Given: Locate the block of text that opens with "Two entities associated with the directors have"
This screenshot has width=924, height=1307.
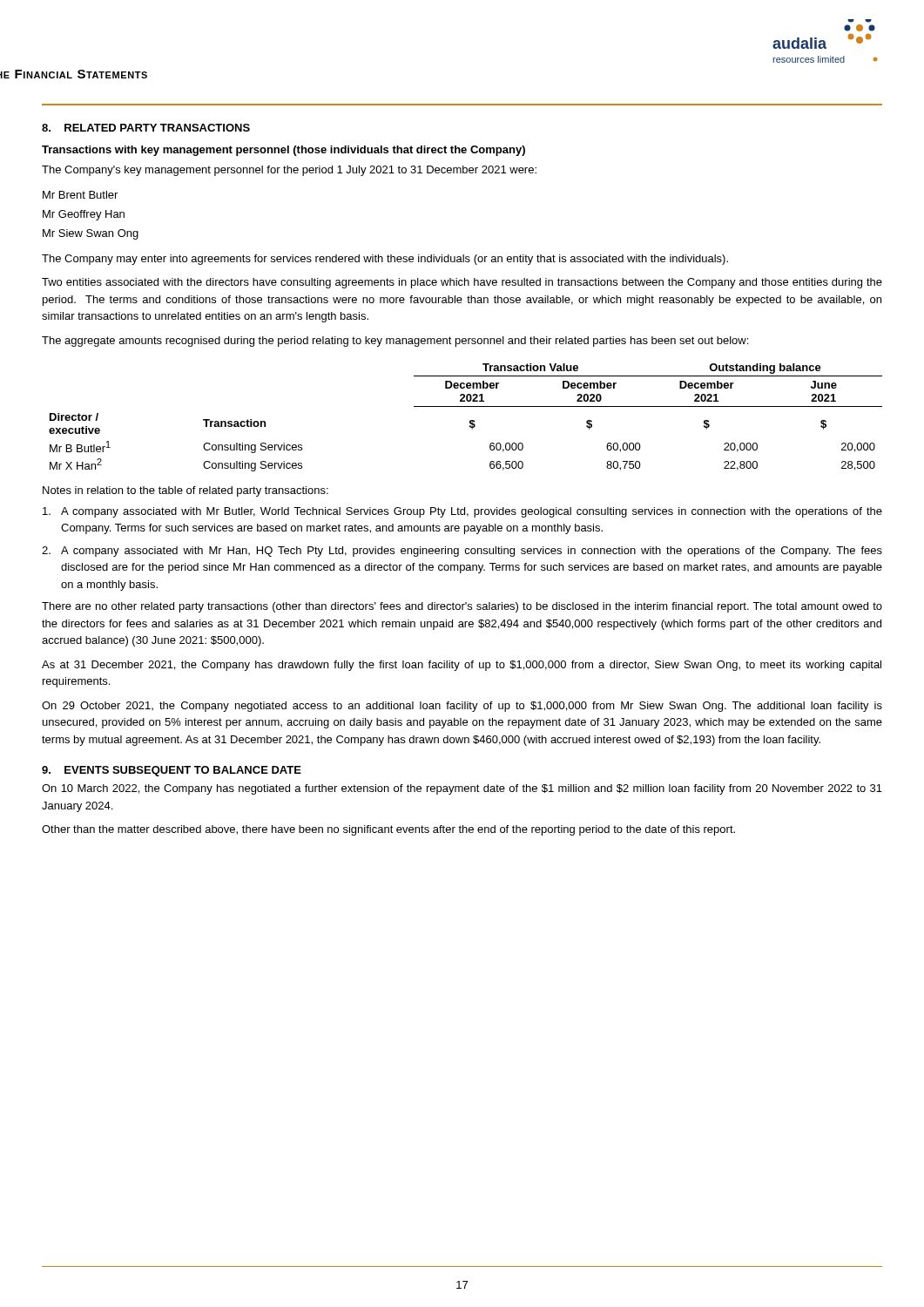Looking at the screenshot, I should click(x=462, y=299).
